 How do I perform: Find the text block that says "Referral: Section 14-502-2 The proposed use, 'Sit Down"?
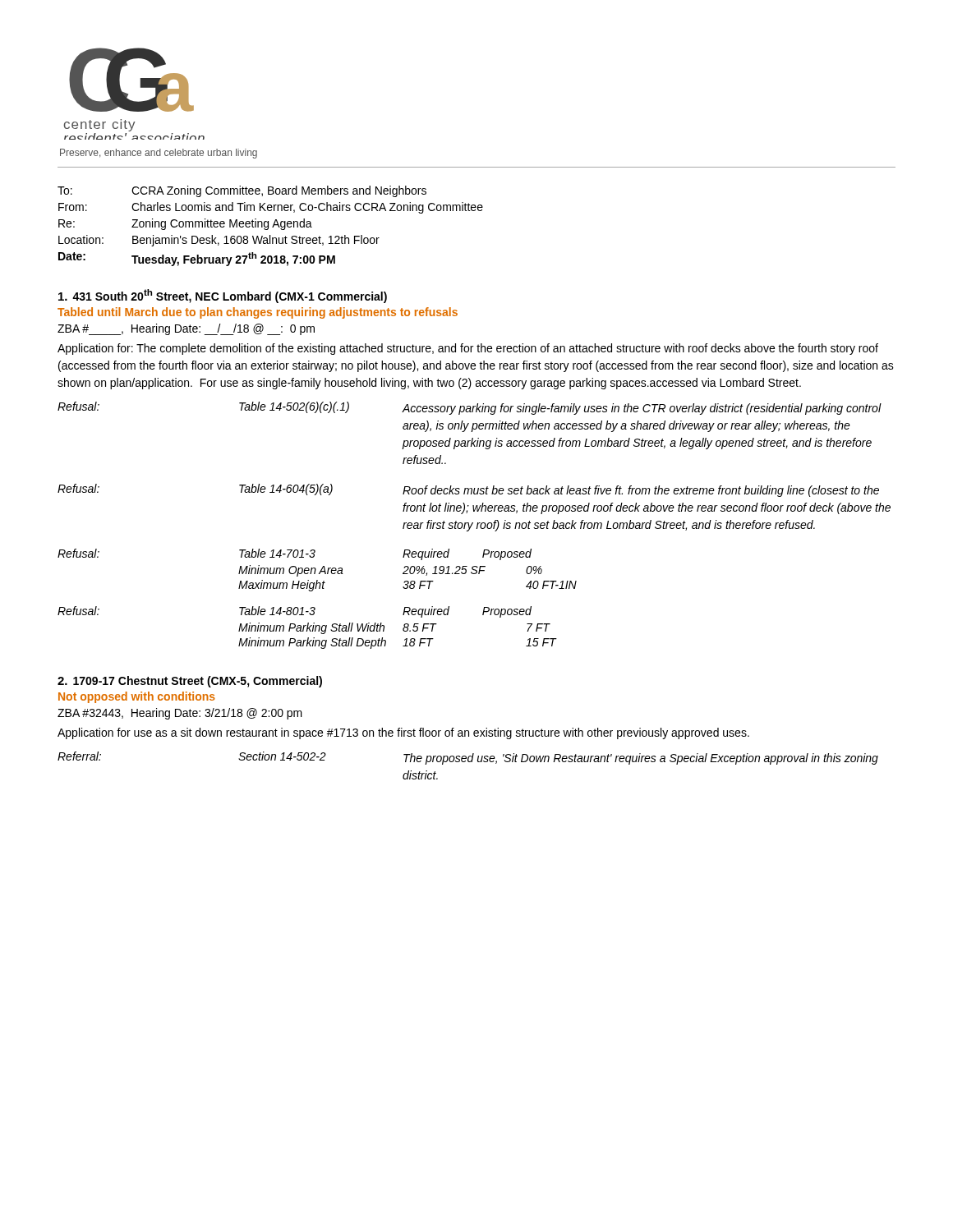pyautogui.click(x=476, y=767)
